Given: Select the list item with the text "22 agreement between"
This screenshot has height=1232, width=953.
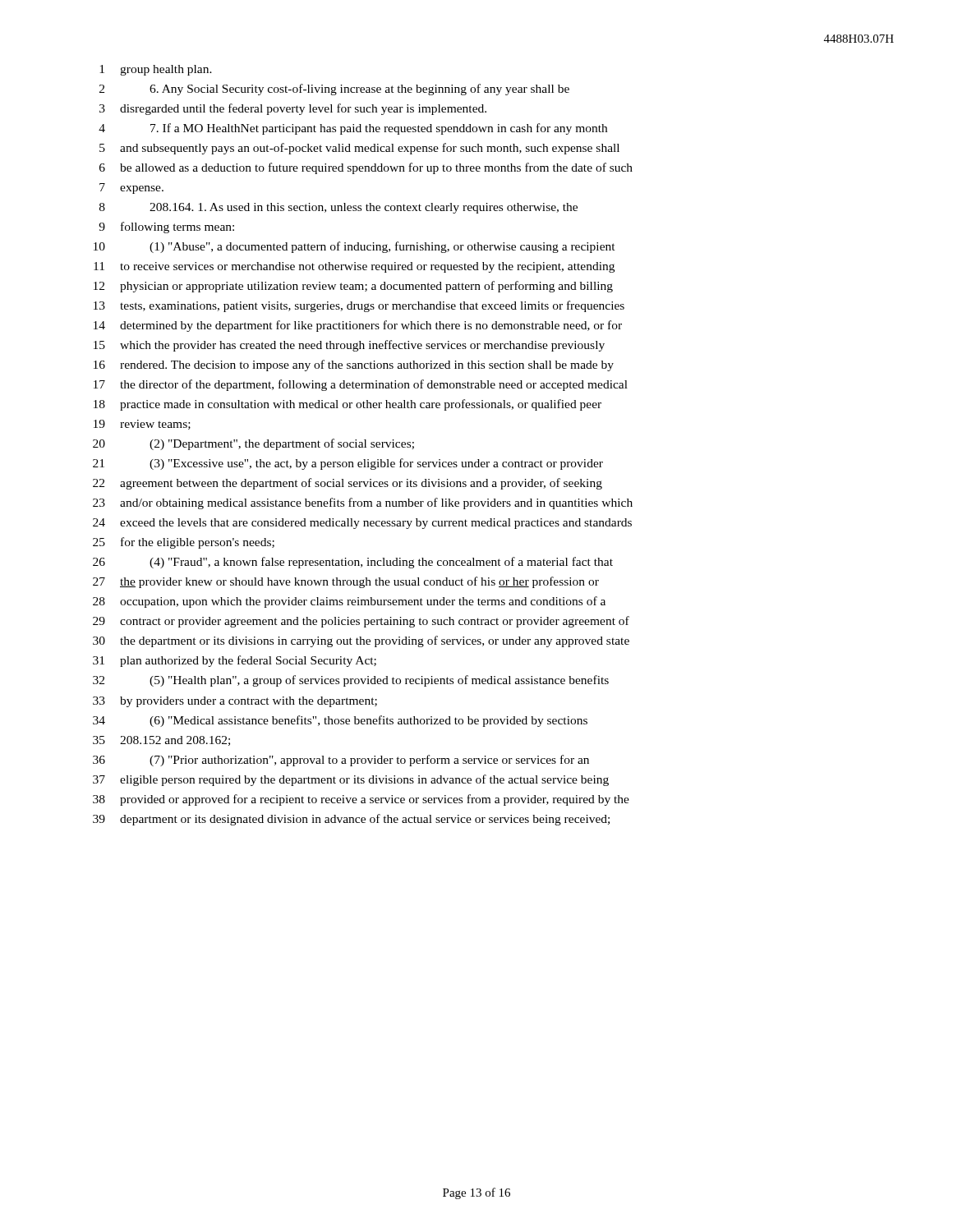Looking at the screenshot, I should click(x=476, y=483).
